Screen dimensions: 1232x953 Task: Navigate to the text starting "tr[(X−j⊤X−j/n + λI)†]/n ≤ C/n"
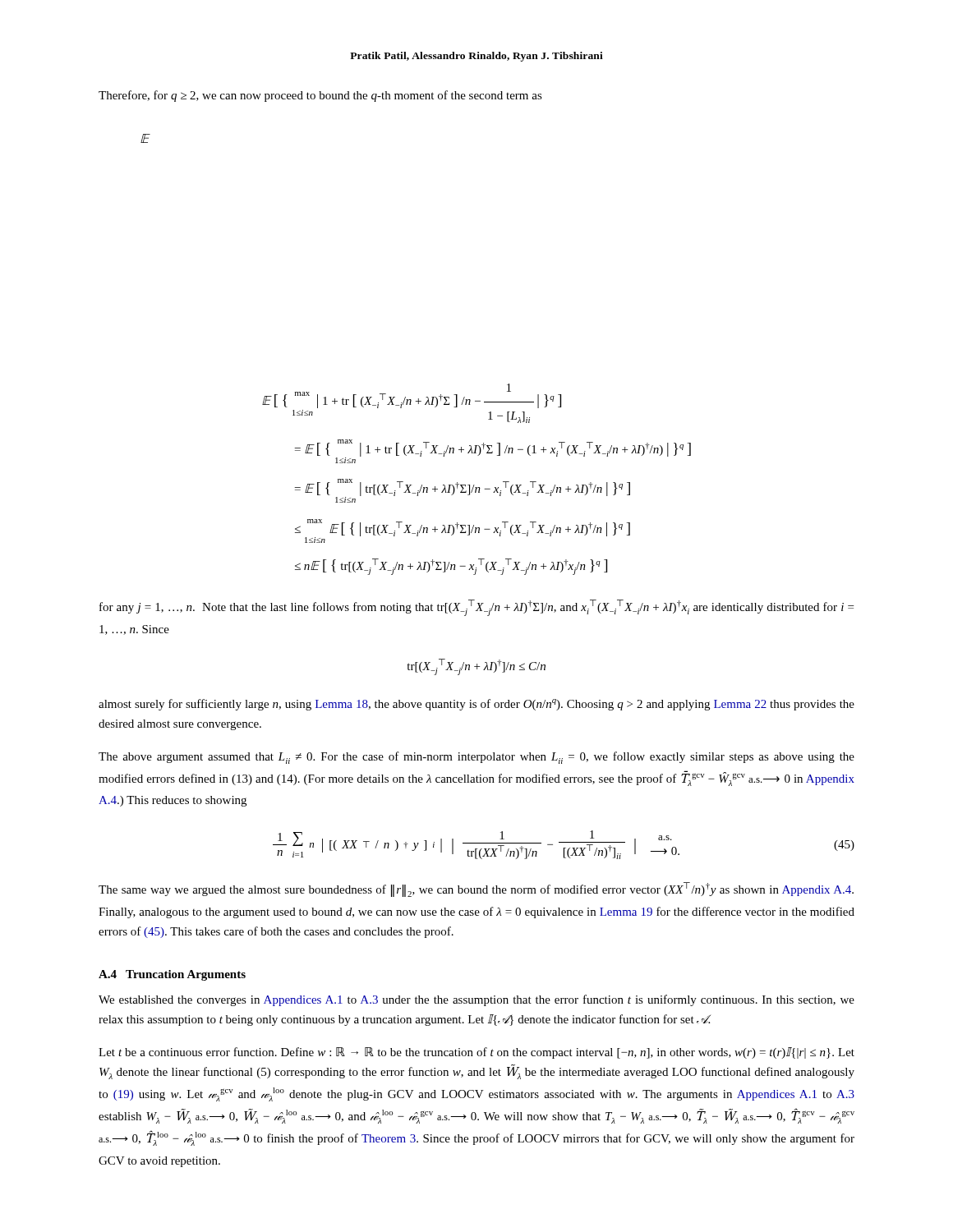click(x=476, y=666)
